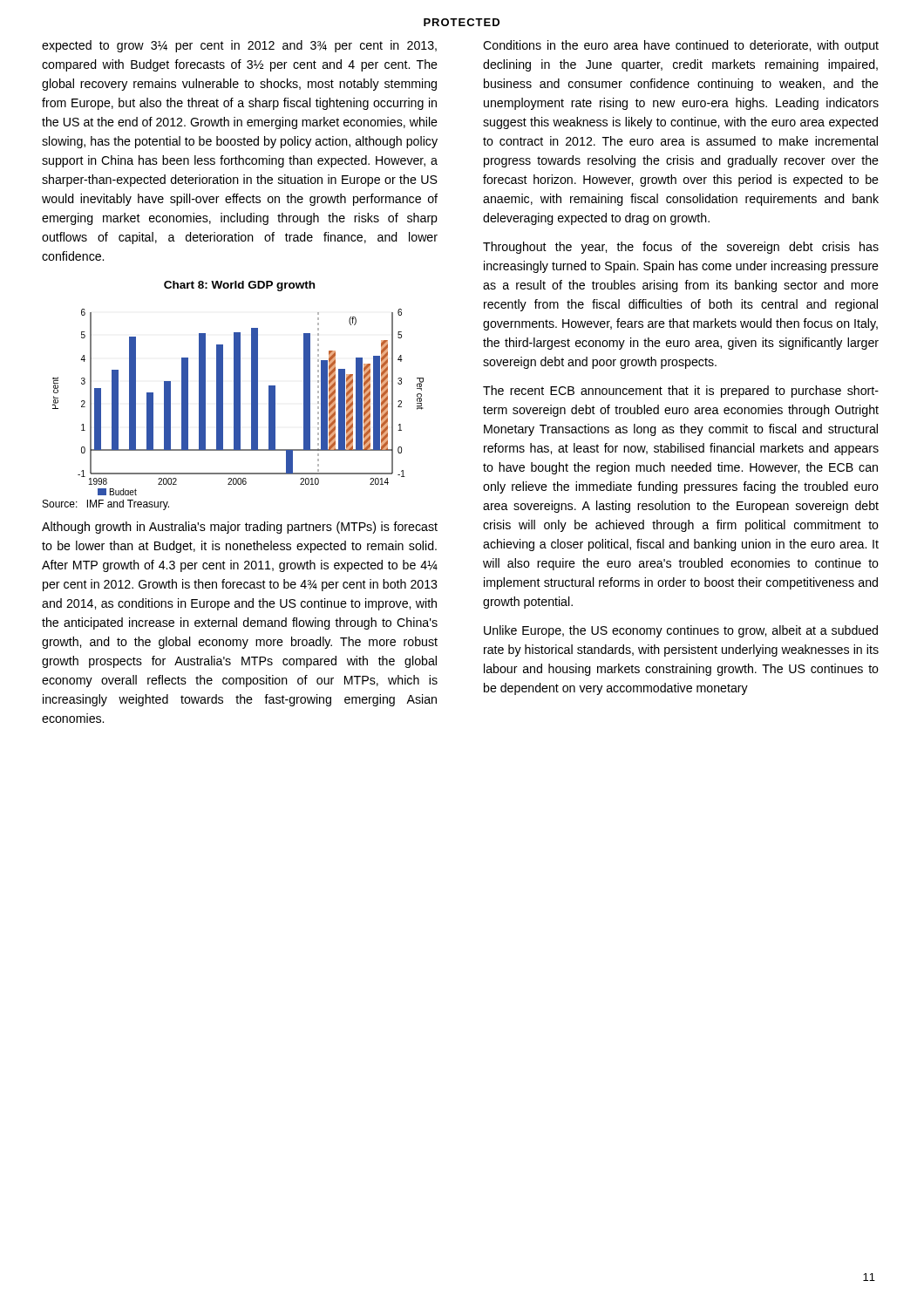Image resolution: width=924 pixels, height=1308 pixels.
Task: Select the text block with the text "Although growth in Australia's"
Action: pyautogui.click(x=240, y=623)
